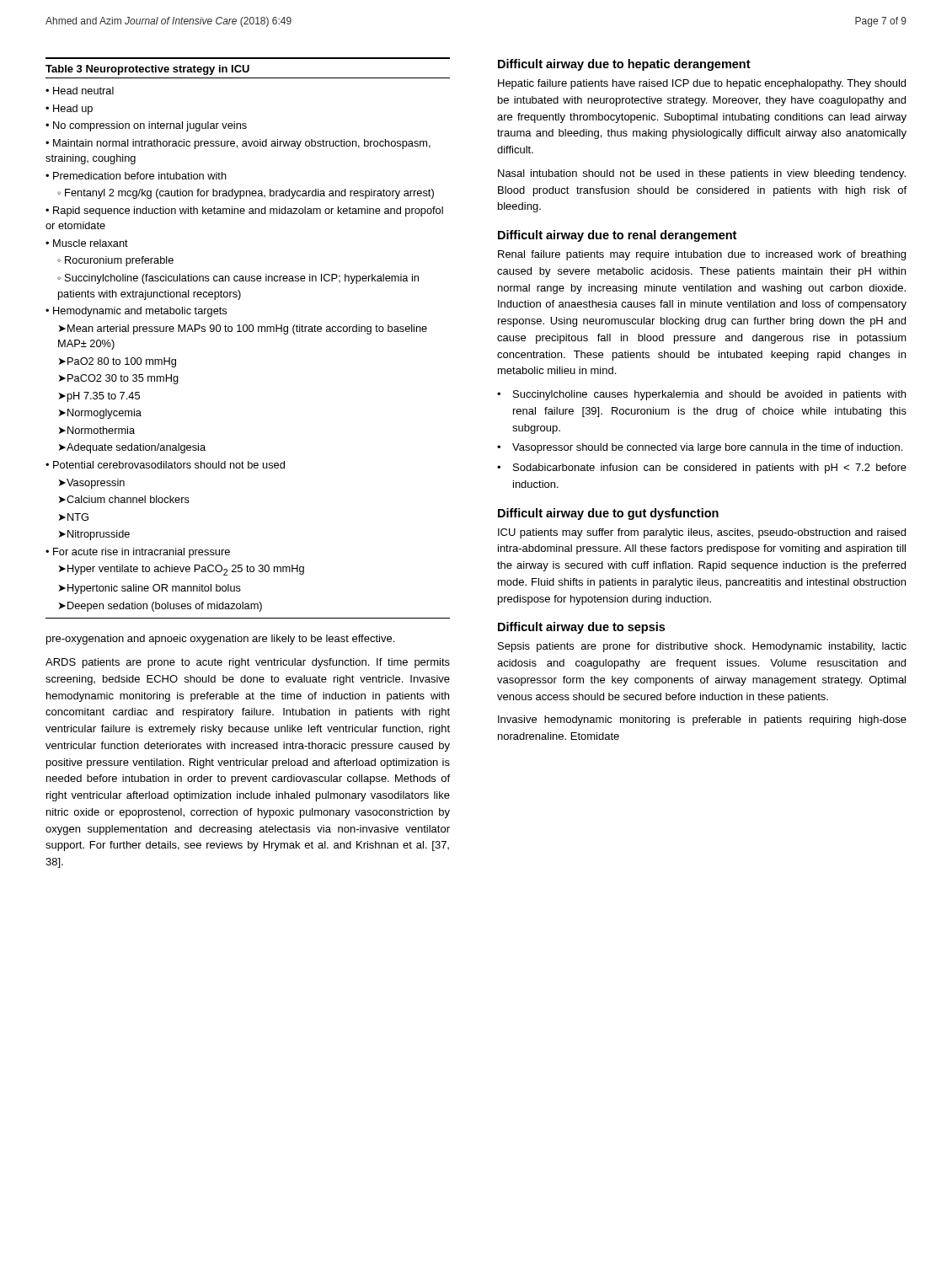Click on the section header with the text "Difficult airway due to renal derangement"

pos(617,235)
